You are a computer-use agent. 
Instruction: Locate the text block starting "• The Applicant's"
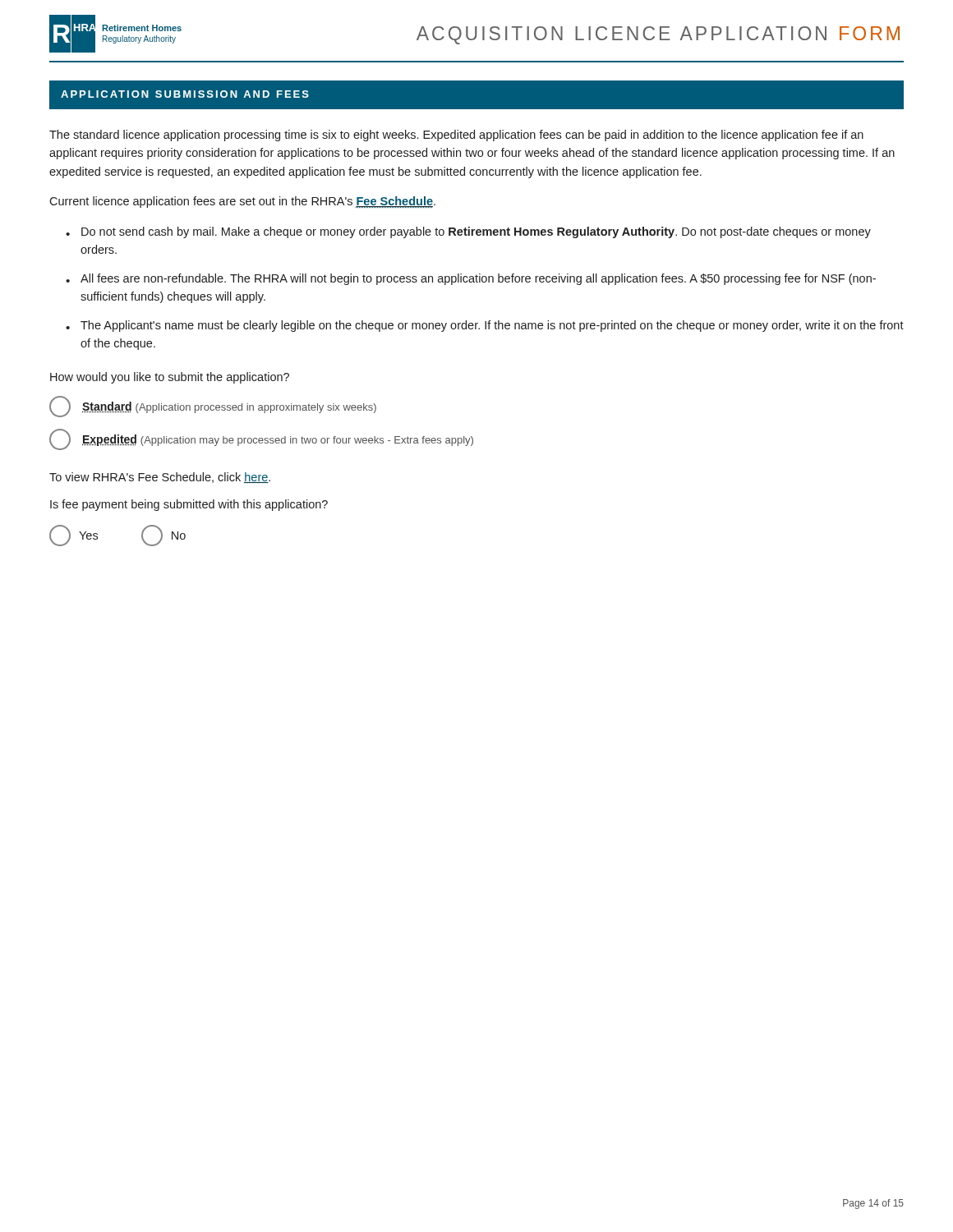(485, 334)
